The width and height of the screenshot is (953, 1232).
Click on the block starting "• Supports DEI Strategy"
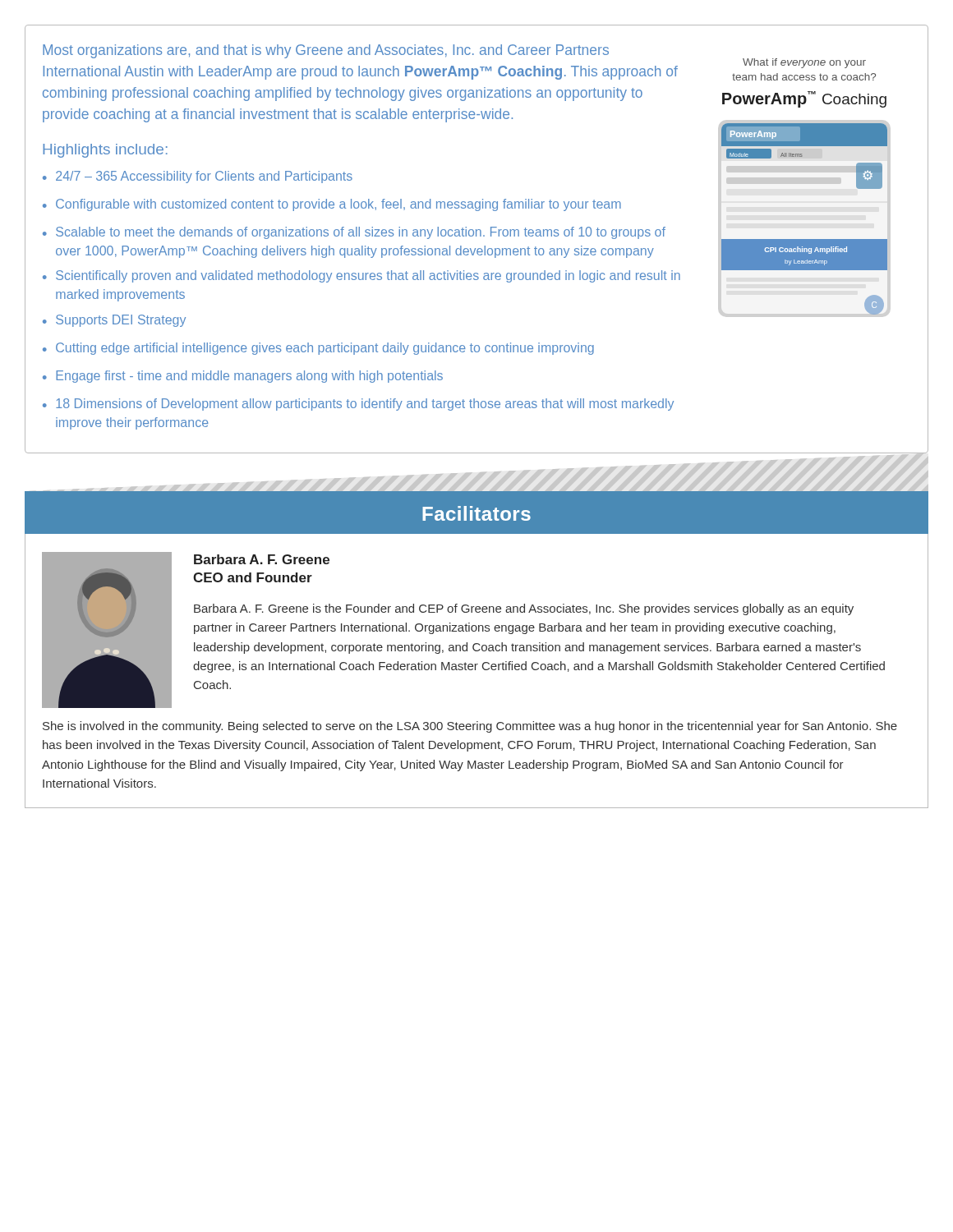[x=114, y=321]
